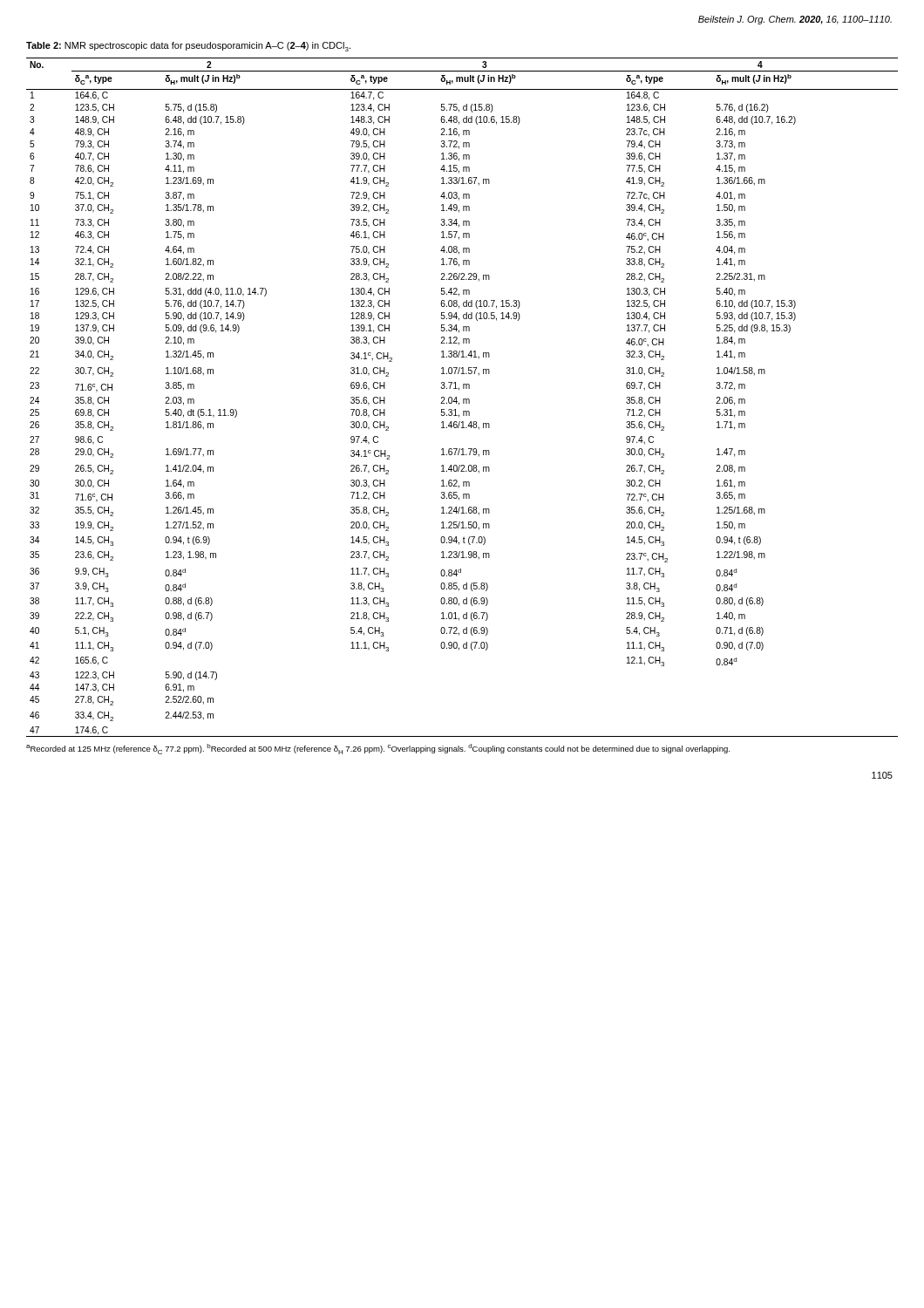Select a footnote
Viewport: 924px width, 1308px height.
378,749
